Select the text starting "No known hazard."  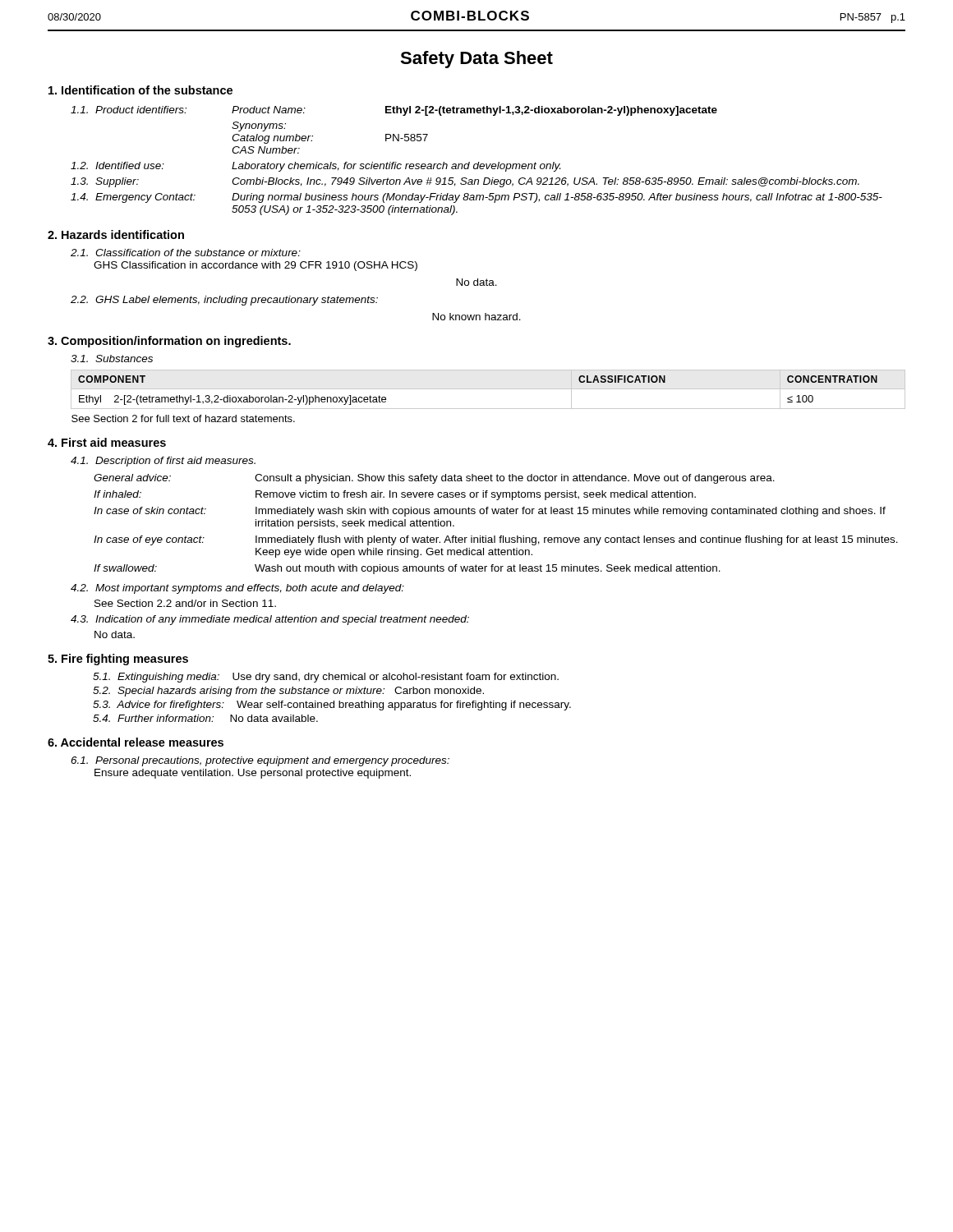pyautogui.click(x=476, y=317)
